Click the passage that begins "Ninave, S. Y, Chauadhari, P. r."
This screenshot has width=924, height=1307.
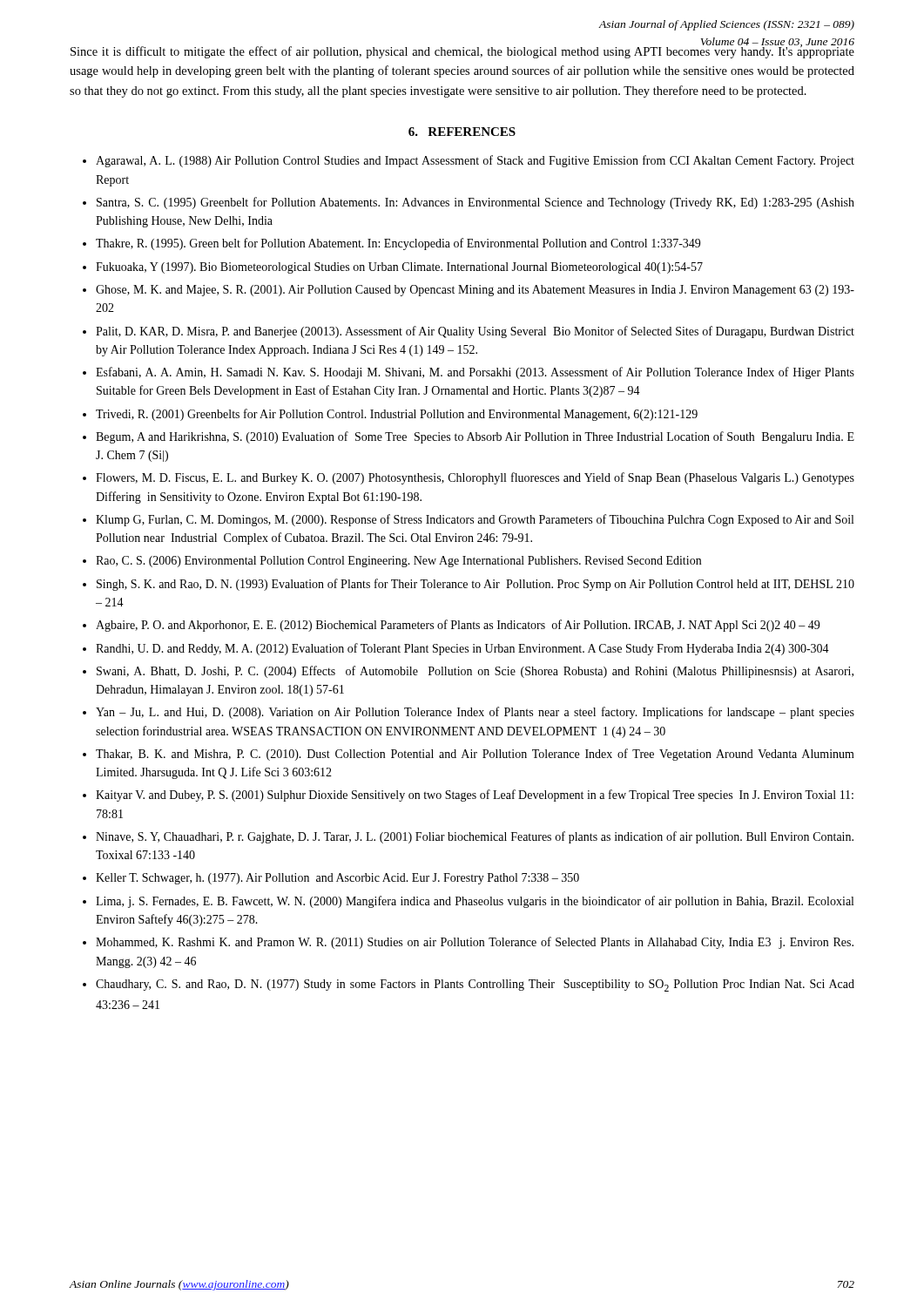tap(475, 846)
